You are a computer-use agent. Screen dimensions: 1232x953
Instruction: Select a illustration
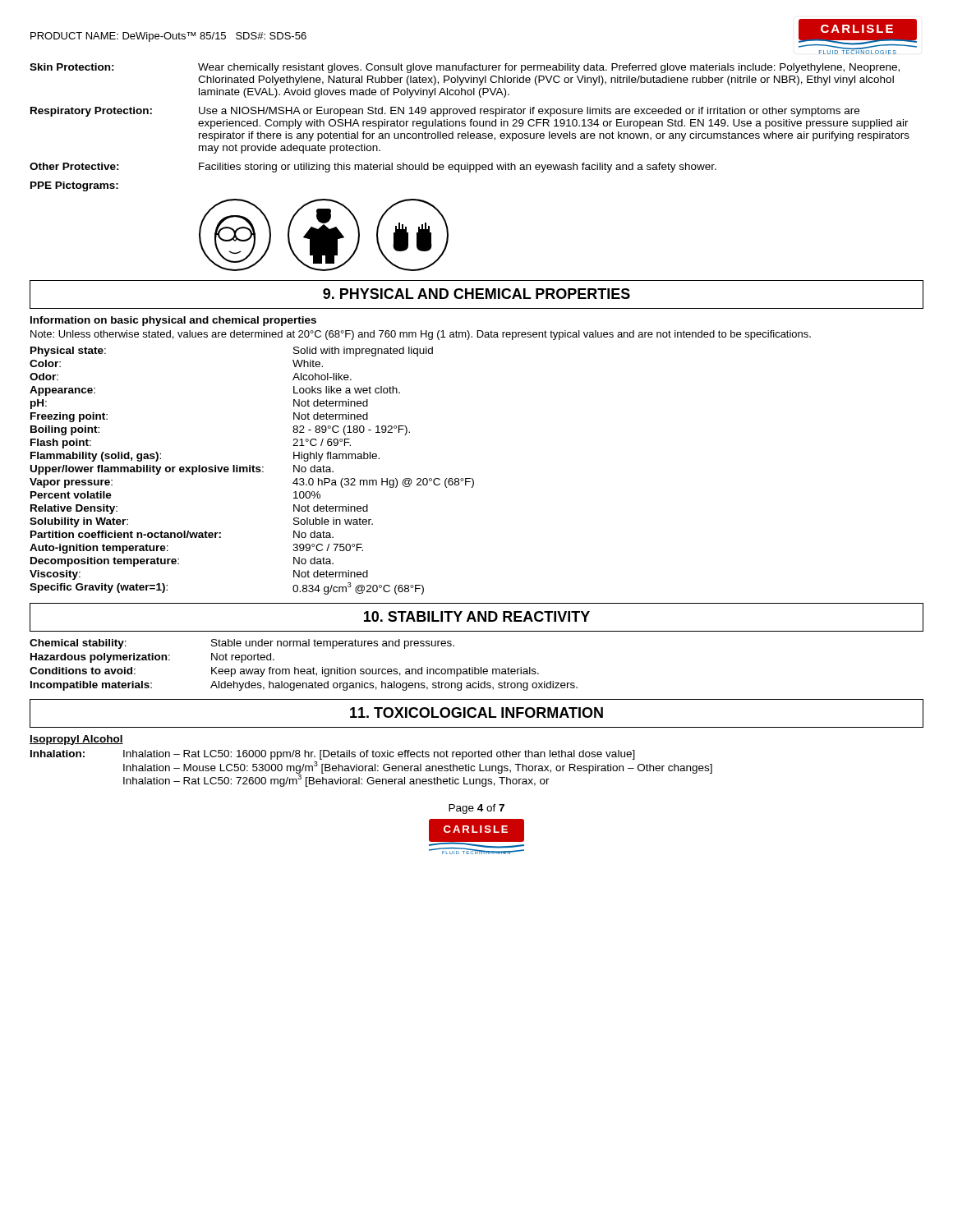[x=561, y=235]
